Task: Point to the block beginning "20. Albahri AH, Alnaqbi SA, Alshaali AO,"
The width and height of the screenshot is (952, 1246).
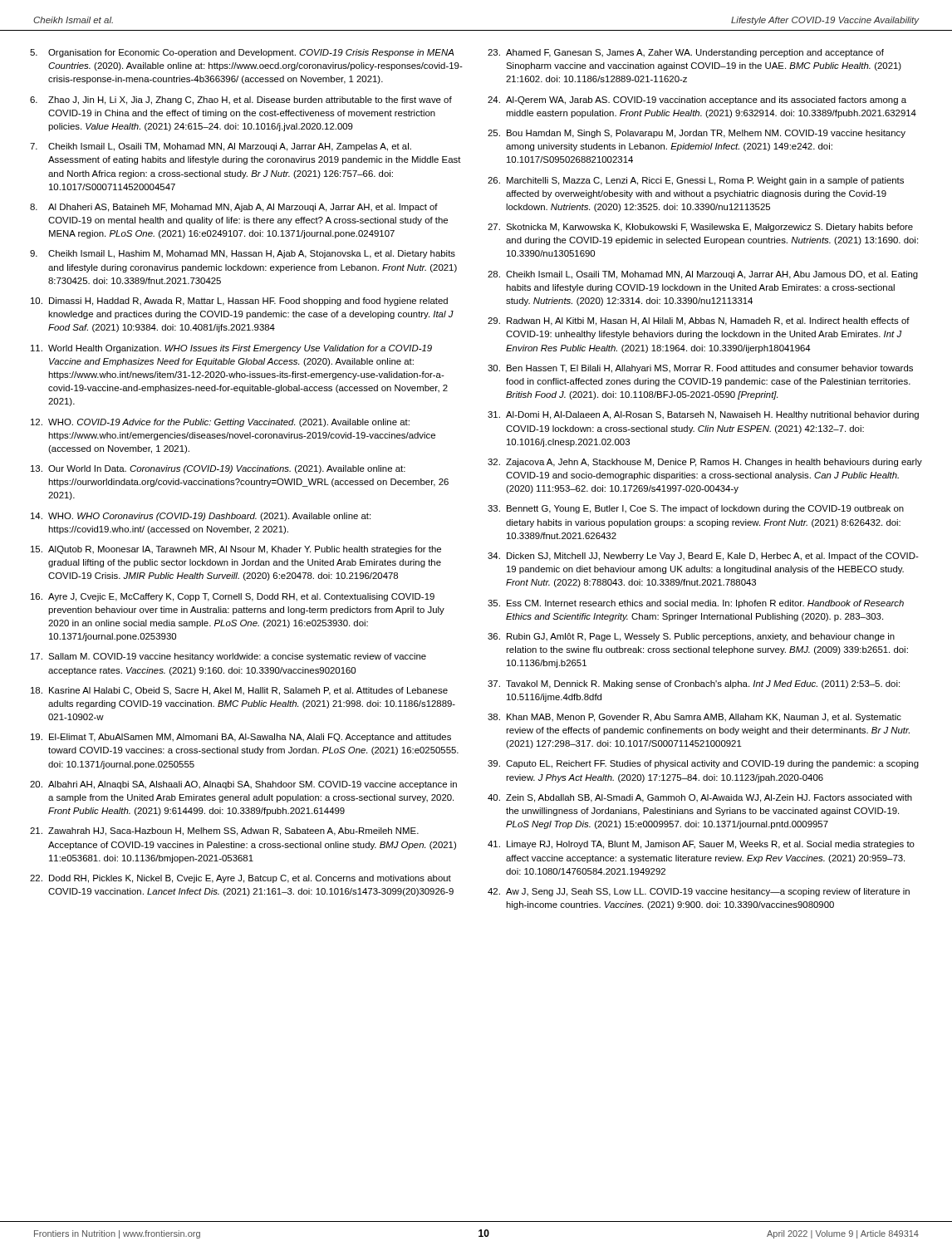Action: pyautogui.click(x=247, y=798)
